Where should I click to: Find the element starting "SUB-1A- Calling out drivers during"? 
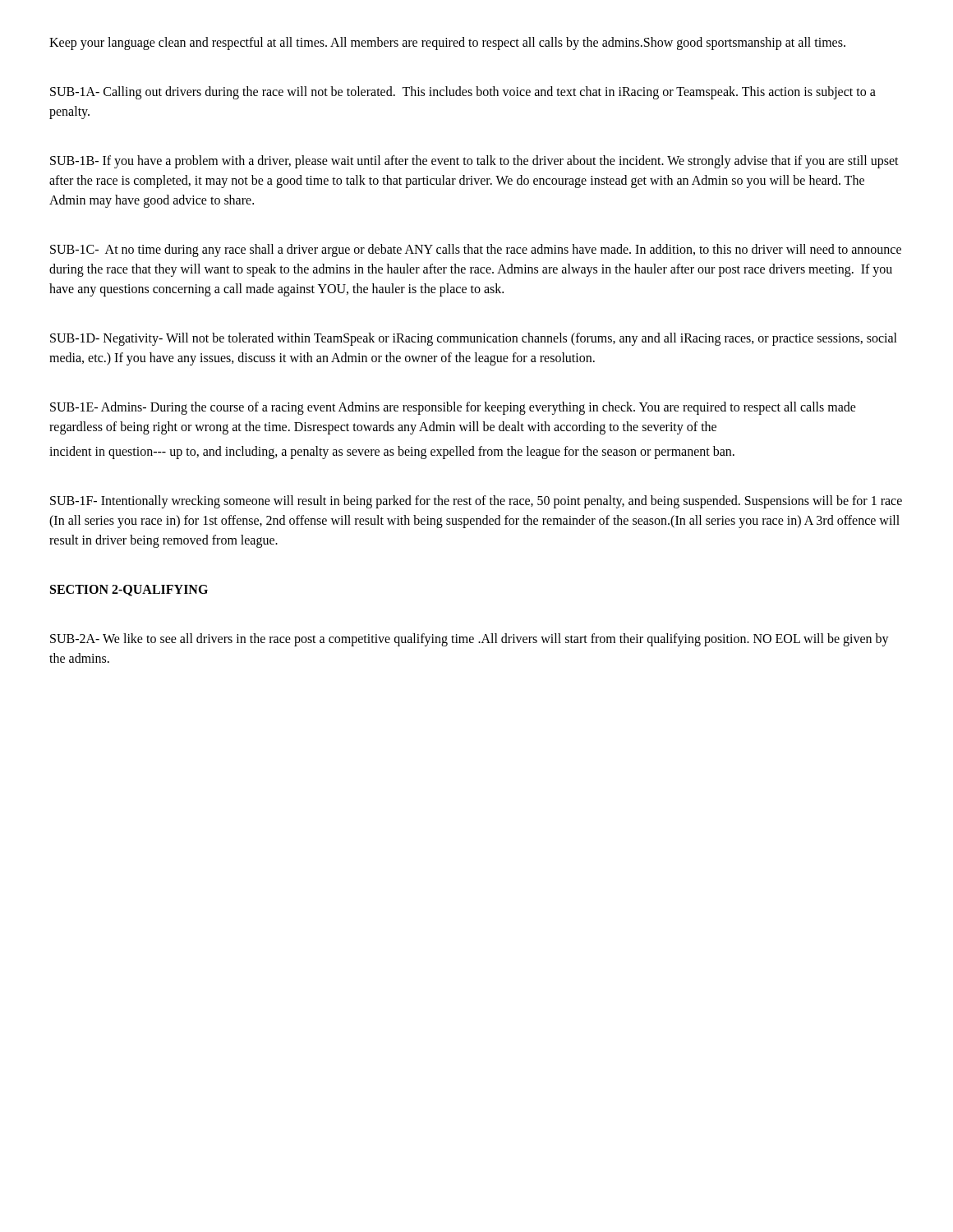click(x=462, y=101)
